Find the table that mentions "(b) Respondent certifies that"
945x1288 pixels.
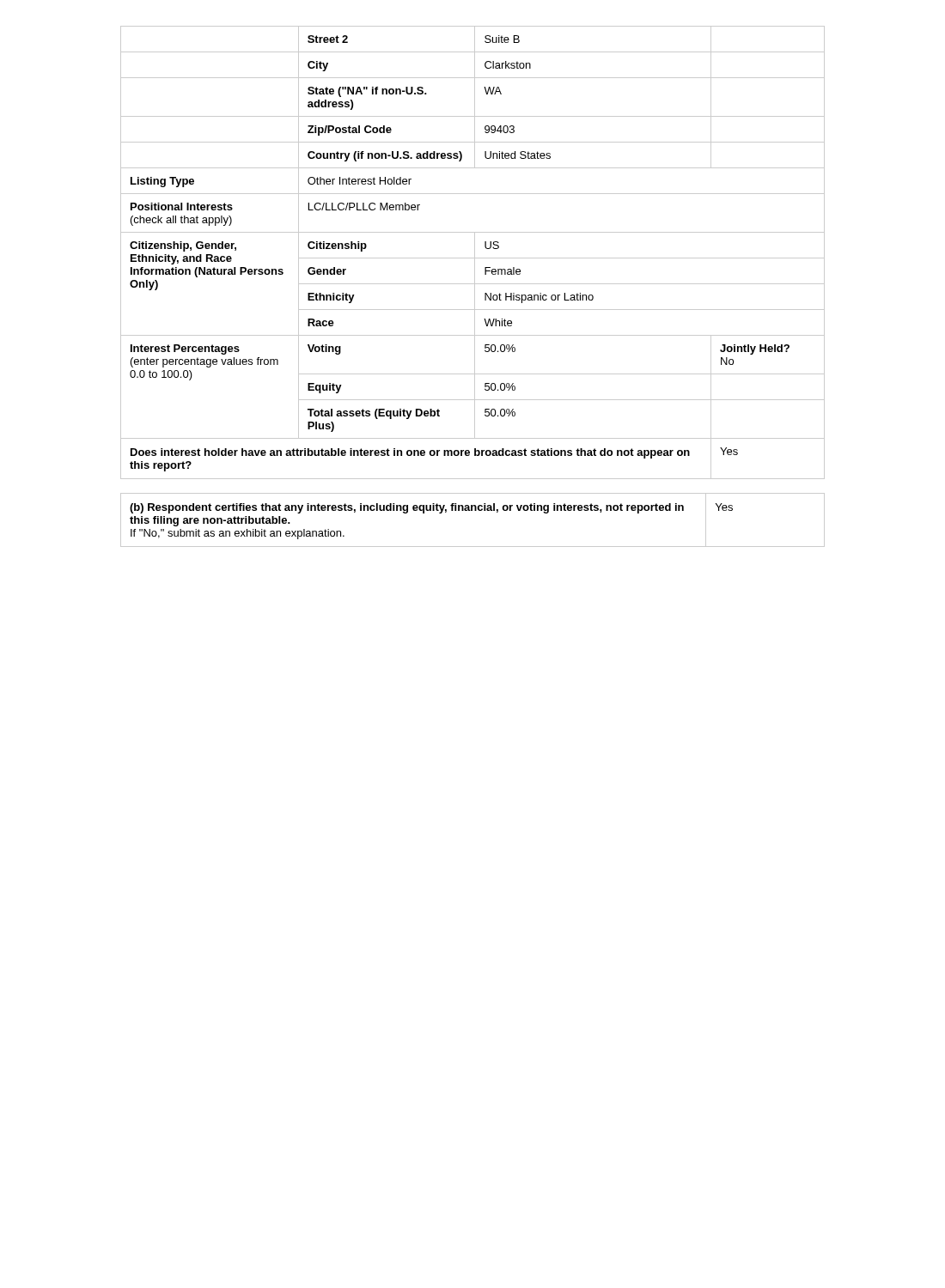(x=472, y=520)
